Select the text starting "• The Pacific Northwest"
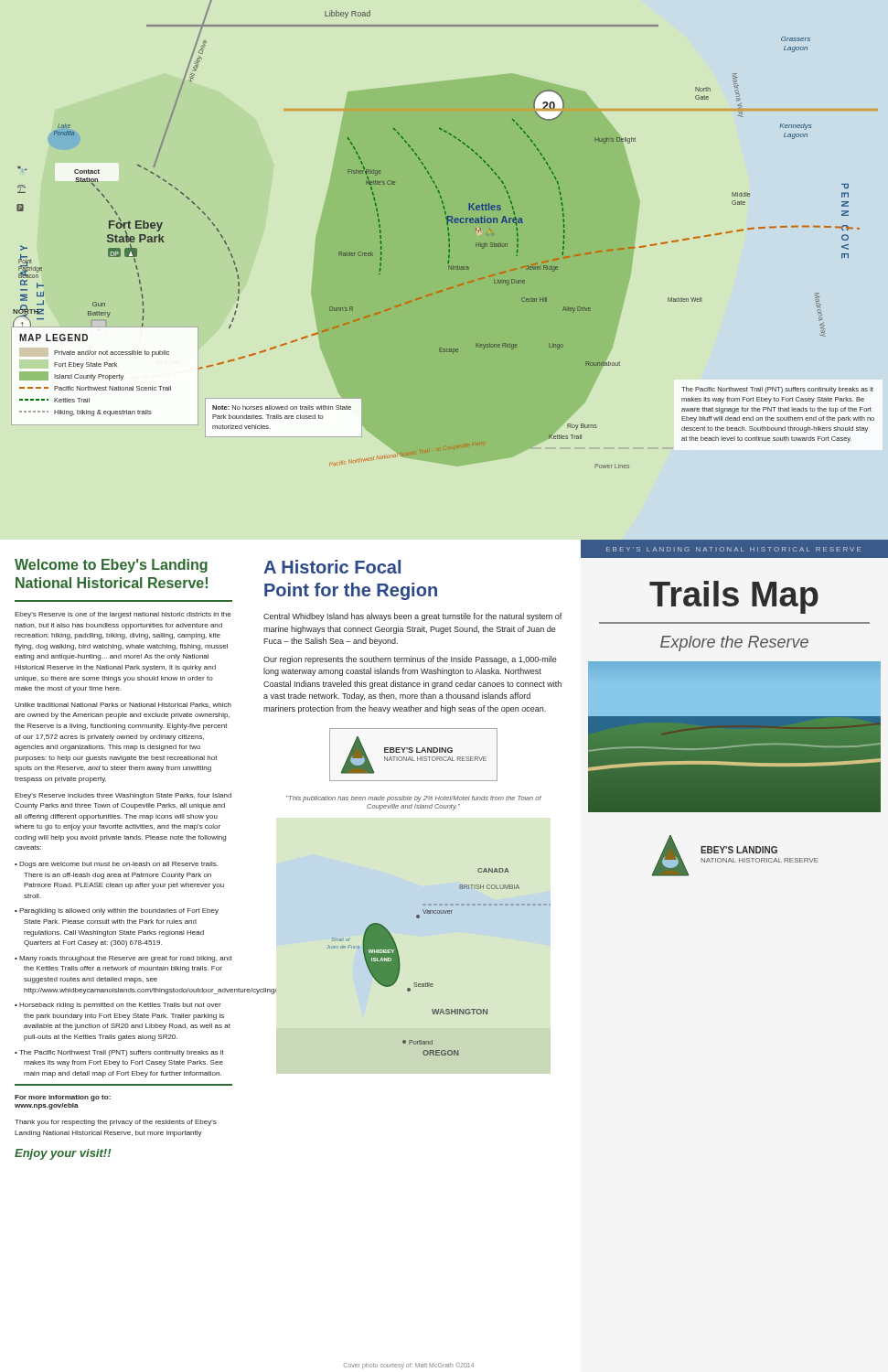 coord(119,1063)
